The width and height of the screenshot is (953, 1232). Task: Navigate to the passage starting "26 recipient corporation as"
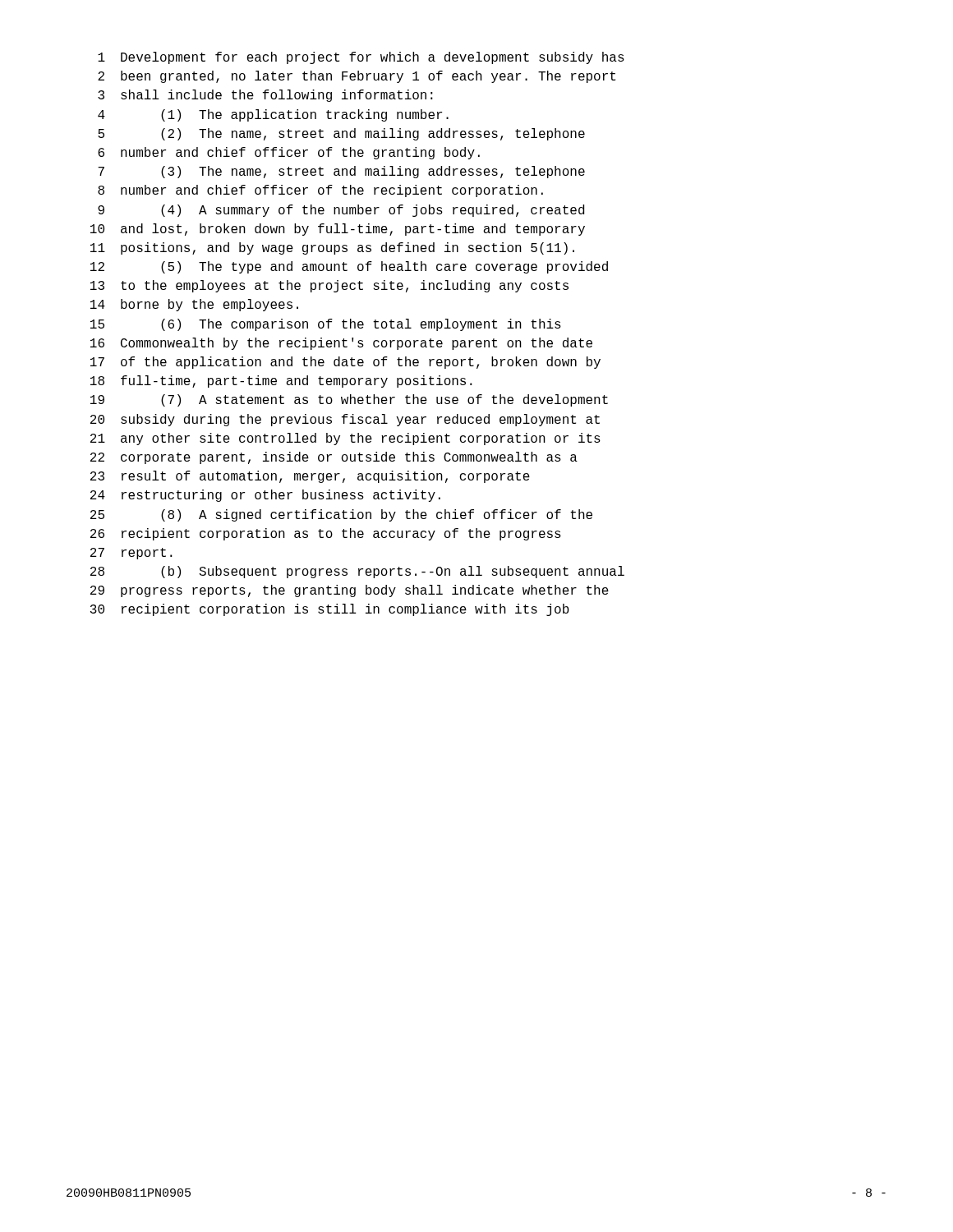click(476, 535)
